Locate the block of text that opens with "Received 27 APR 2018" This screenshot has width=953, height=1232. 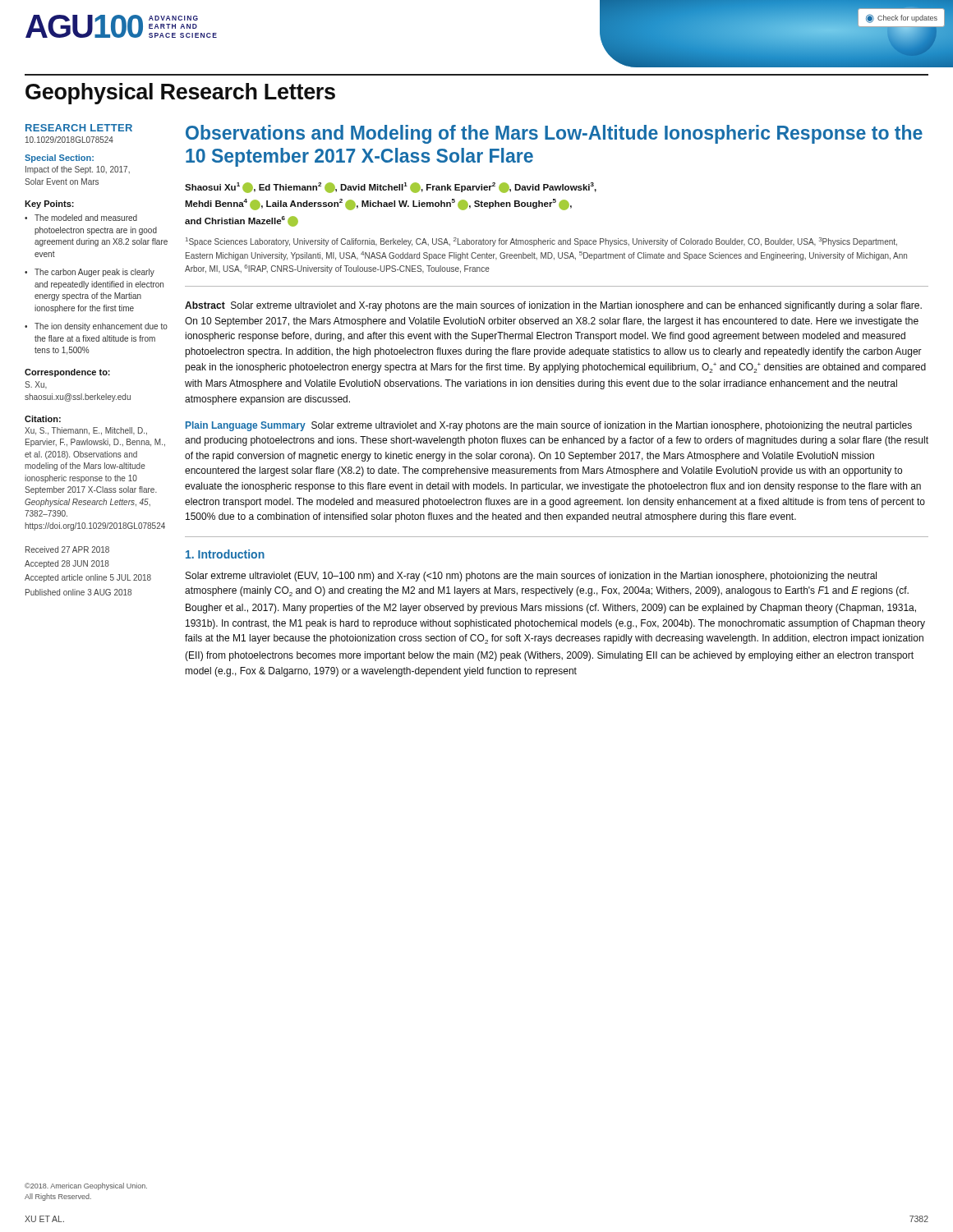point(88,571)
